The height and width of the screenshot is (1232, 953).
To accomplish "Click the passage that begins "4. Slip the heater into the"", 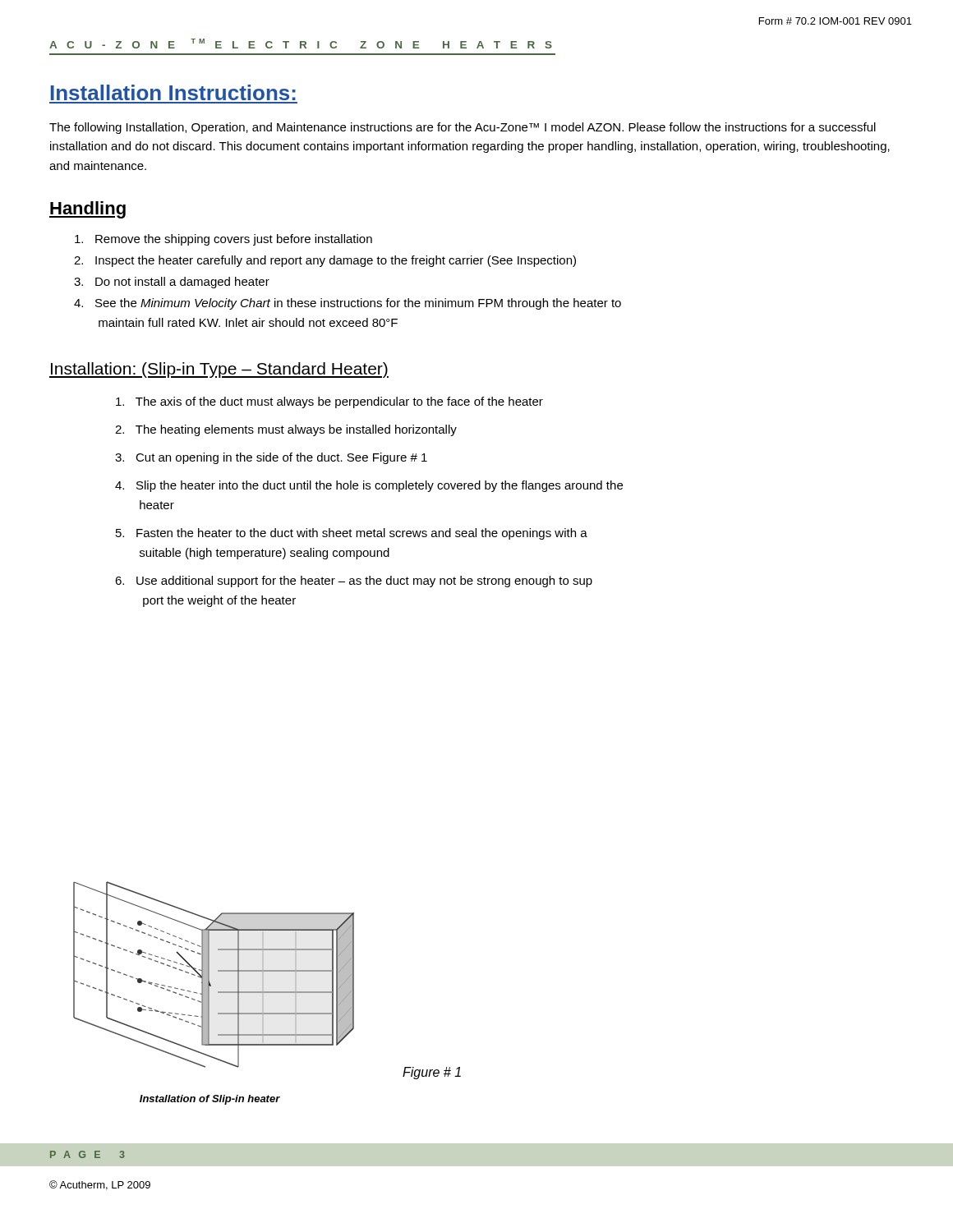I will 369,495.
